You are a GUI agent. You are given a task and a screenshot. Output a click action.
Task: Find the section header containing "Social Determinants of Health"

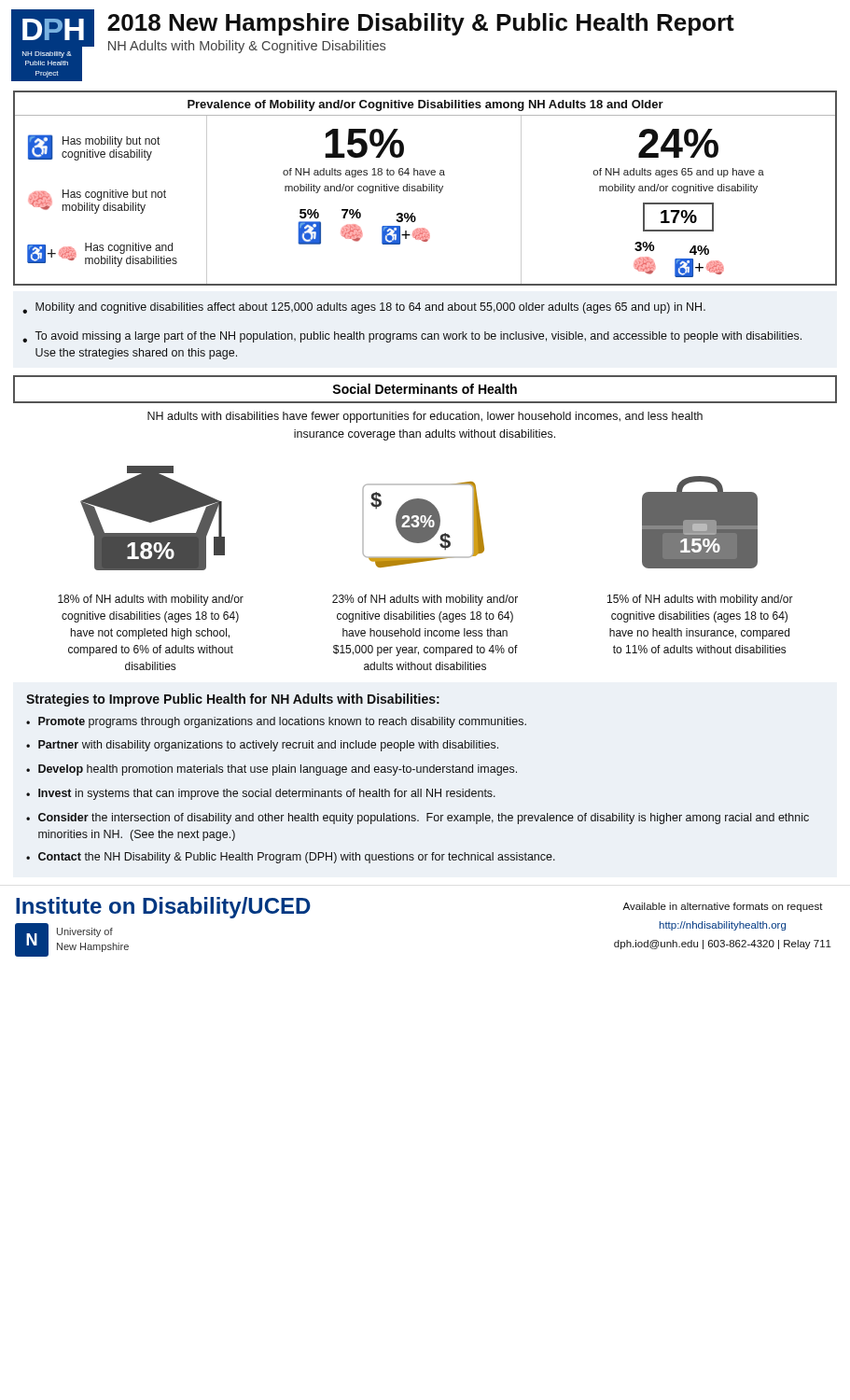click(425, 389)
